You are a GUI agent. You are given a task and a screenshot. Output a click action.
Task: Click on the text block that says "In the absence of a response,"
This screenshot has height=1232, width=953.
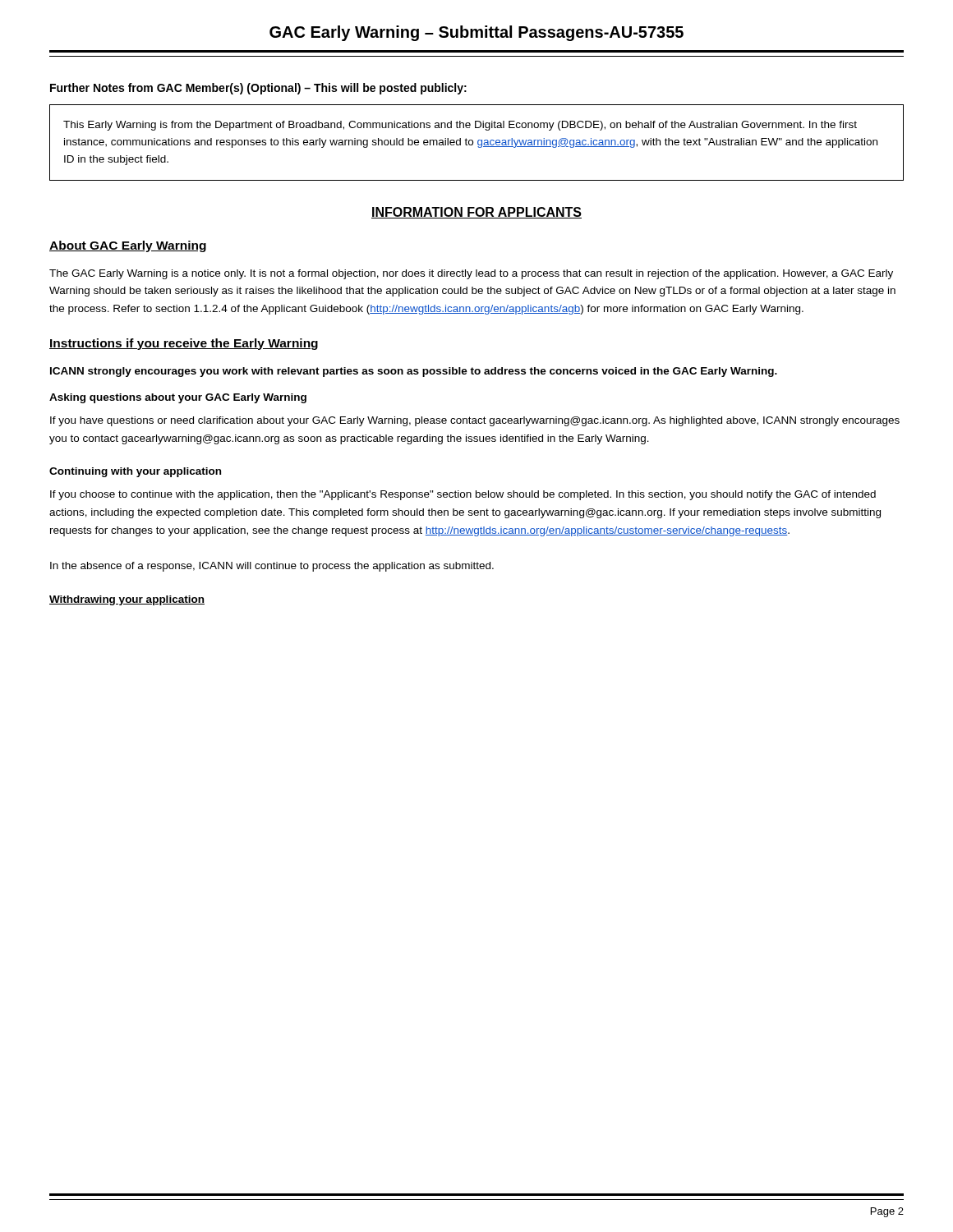pos(272,566)
